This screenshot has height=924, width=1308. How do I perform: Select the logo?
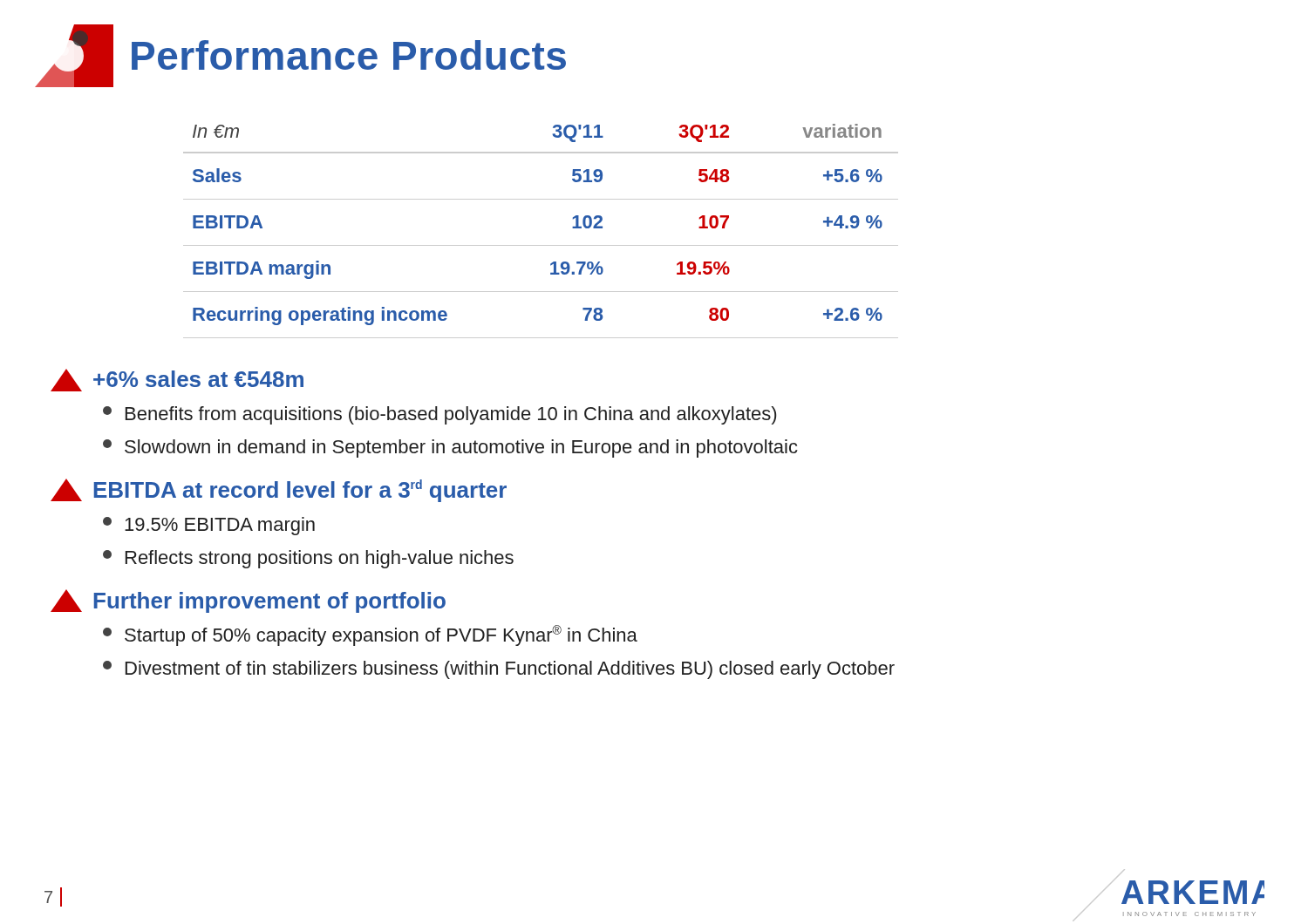[x=1169, y=897]
